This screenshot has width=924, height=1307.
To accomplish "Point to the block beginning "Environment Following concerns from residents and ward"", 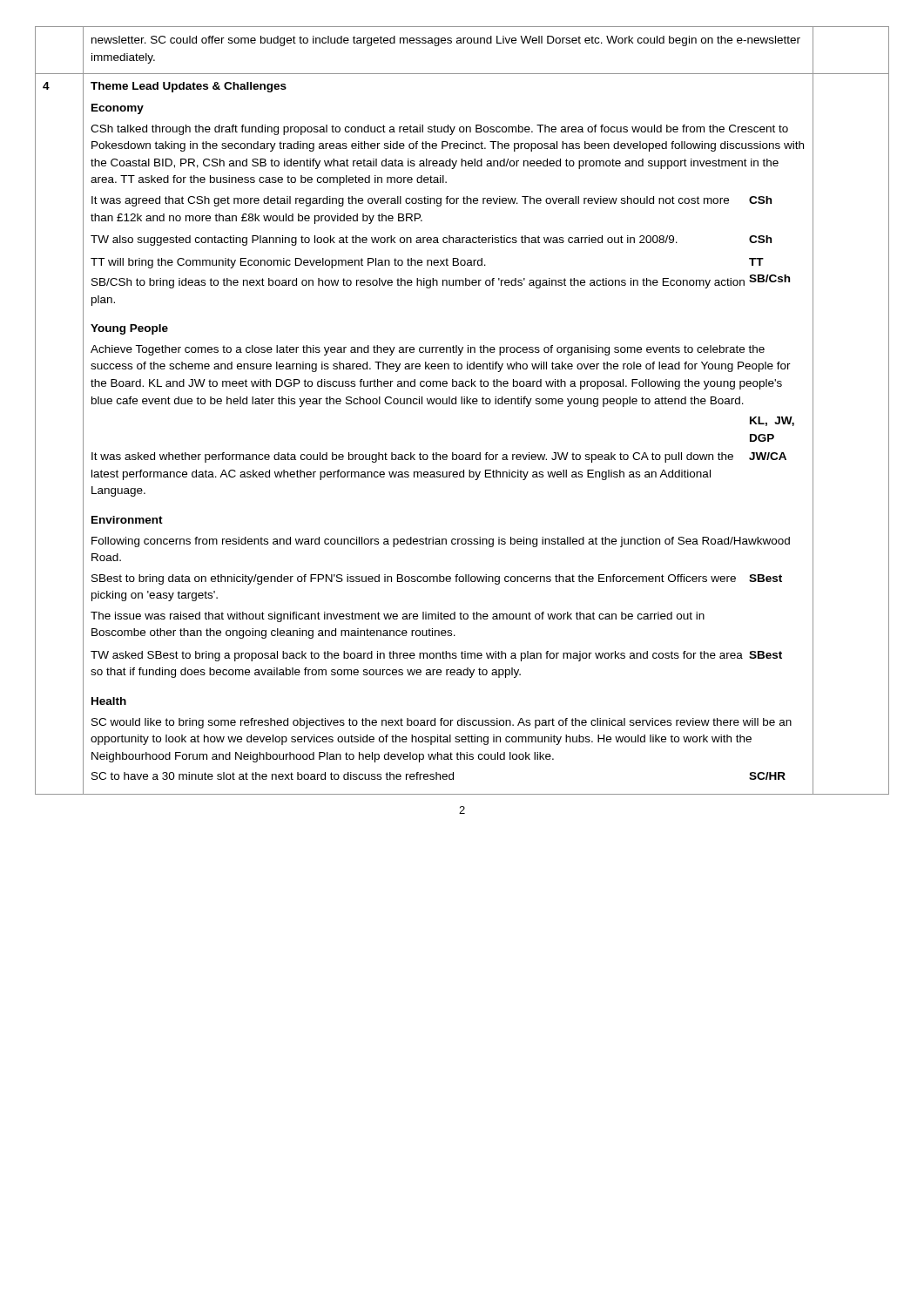I will pyautogui.click(x=448, y=539).
